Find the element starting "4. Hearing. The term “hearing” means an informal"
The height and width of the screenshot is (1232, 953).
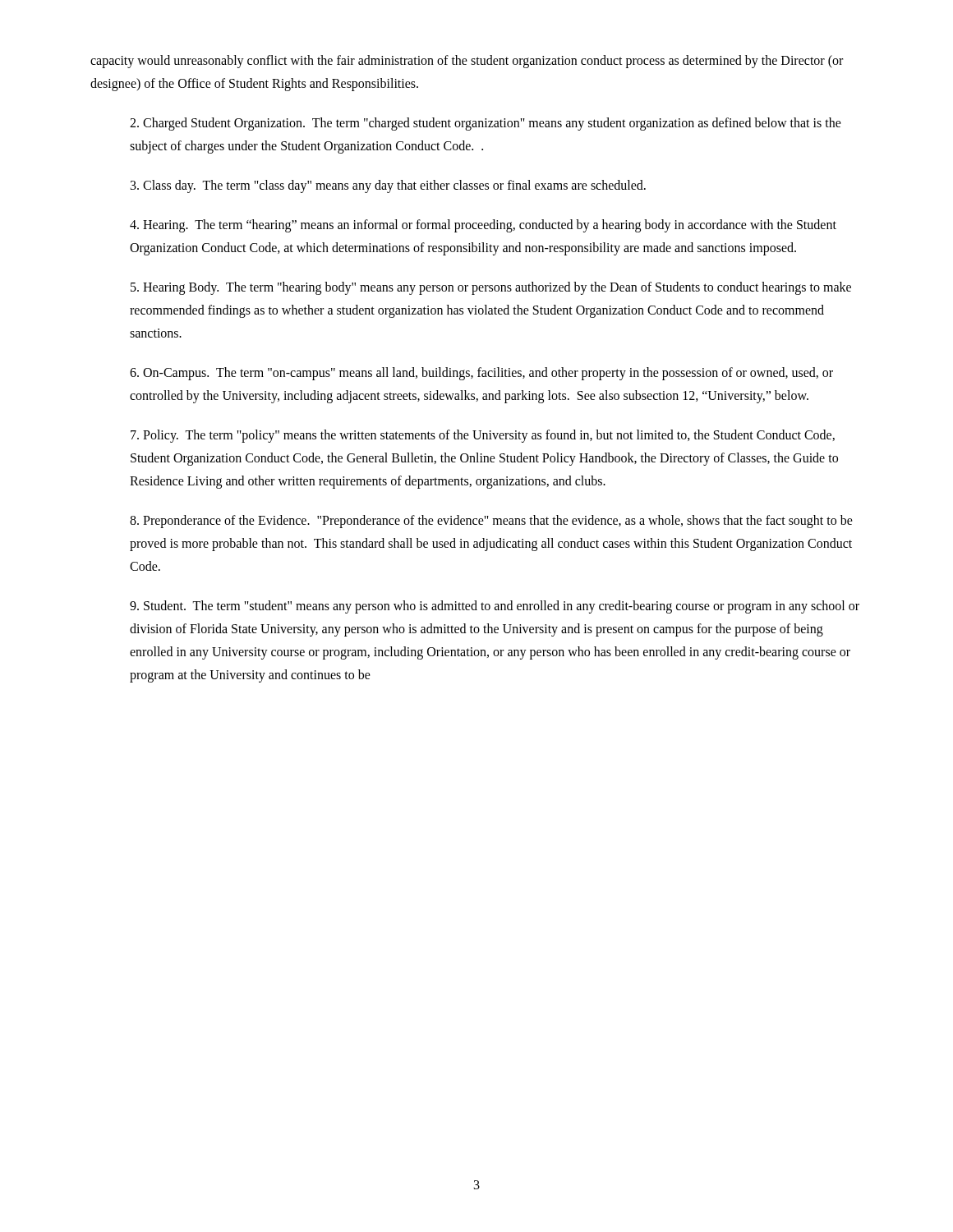pos(483,236)
